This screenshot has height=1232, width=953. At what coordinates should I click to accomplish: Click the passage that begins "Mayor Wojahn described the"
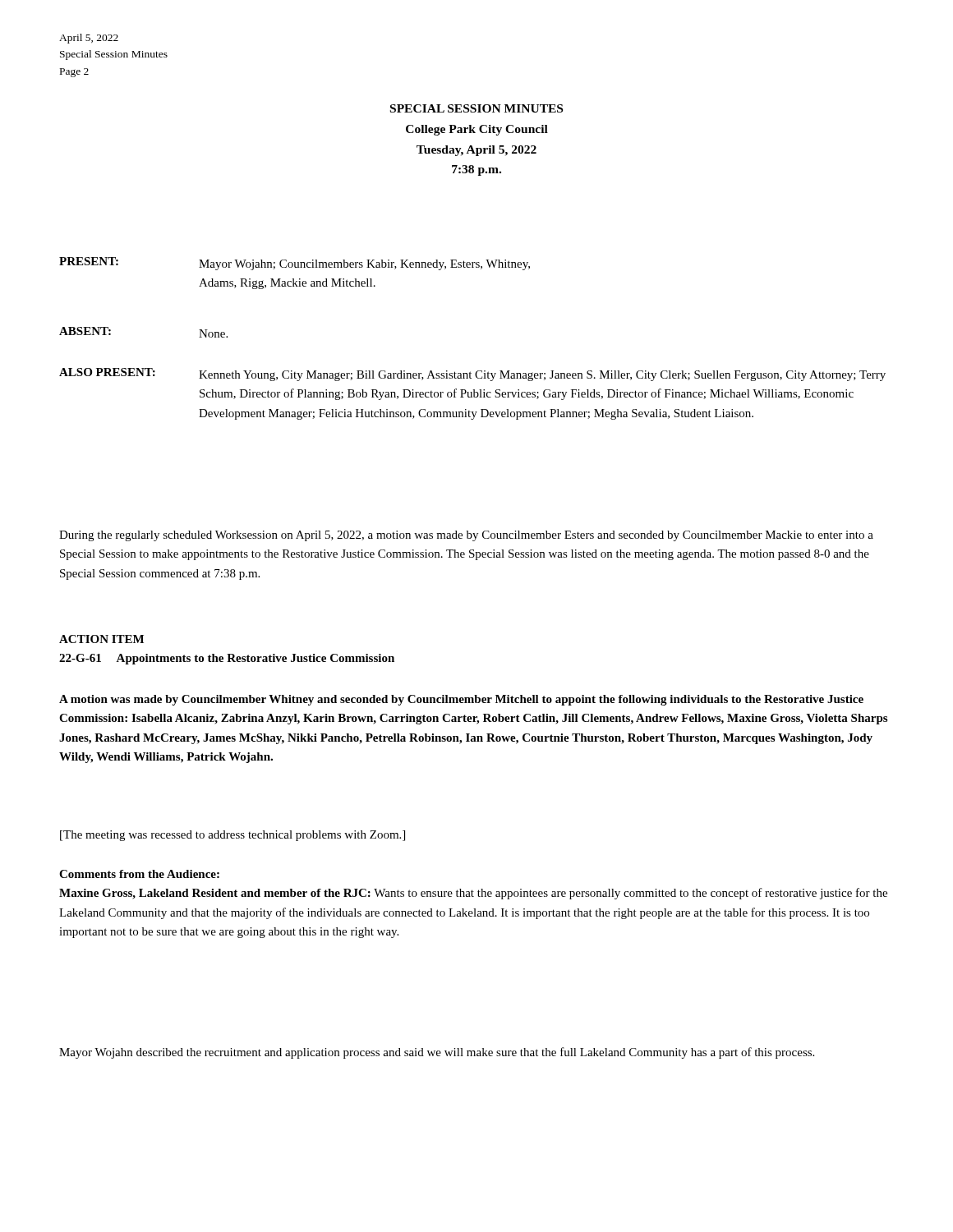[x=437, y=1052]
